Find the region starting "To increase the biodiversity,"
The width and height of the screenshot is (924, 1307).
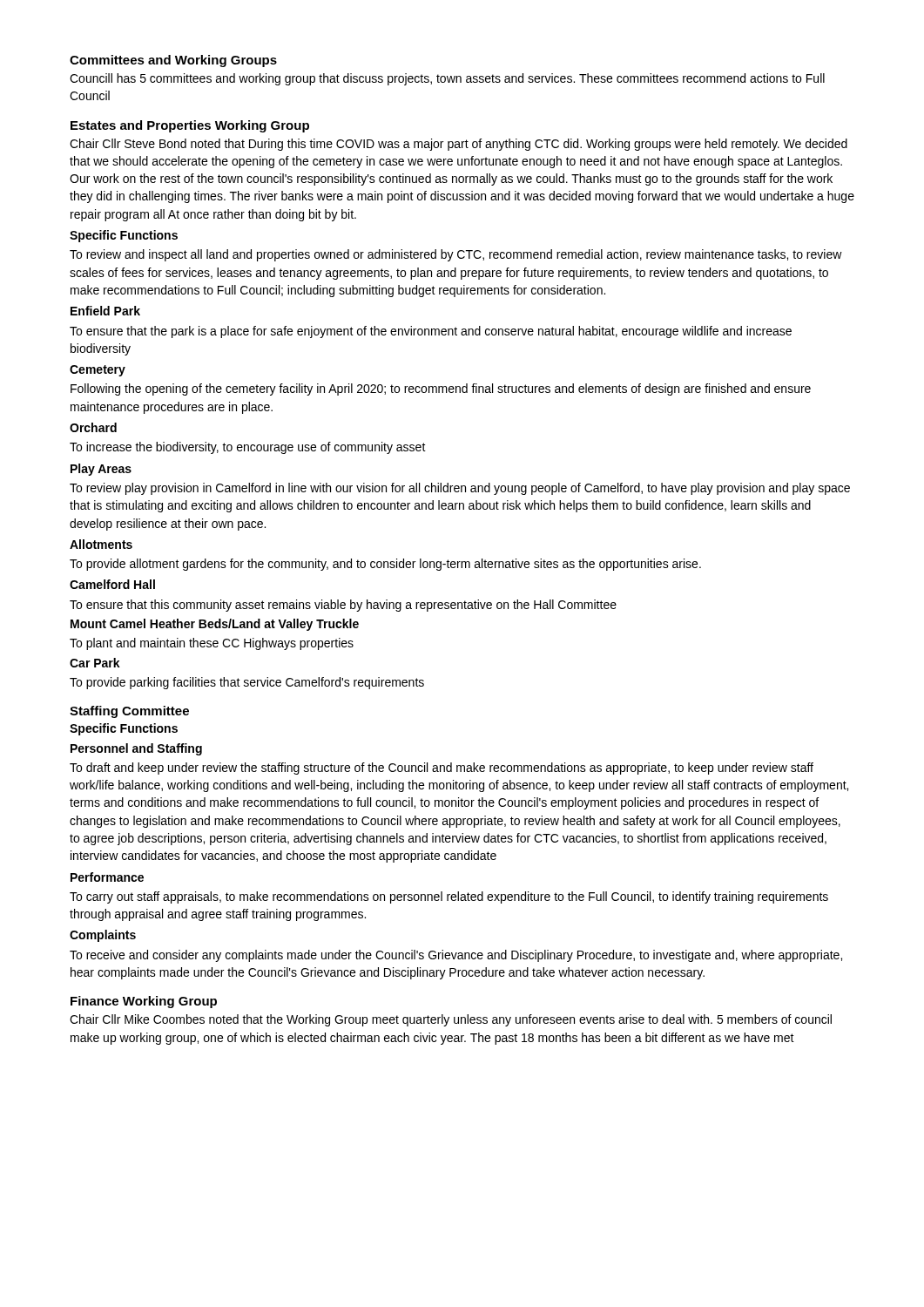tap(247, 447)
